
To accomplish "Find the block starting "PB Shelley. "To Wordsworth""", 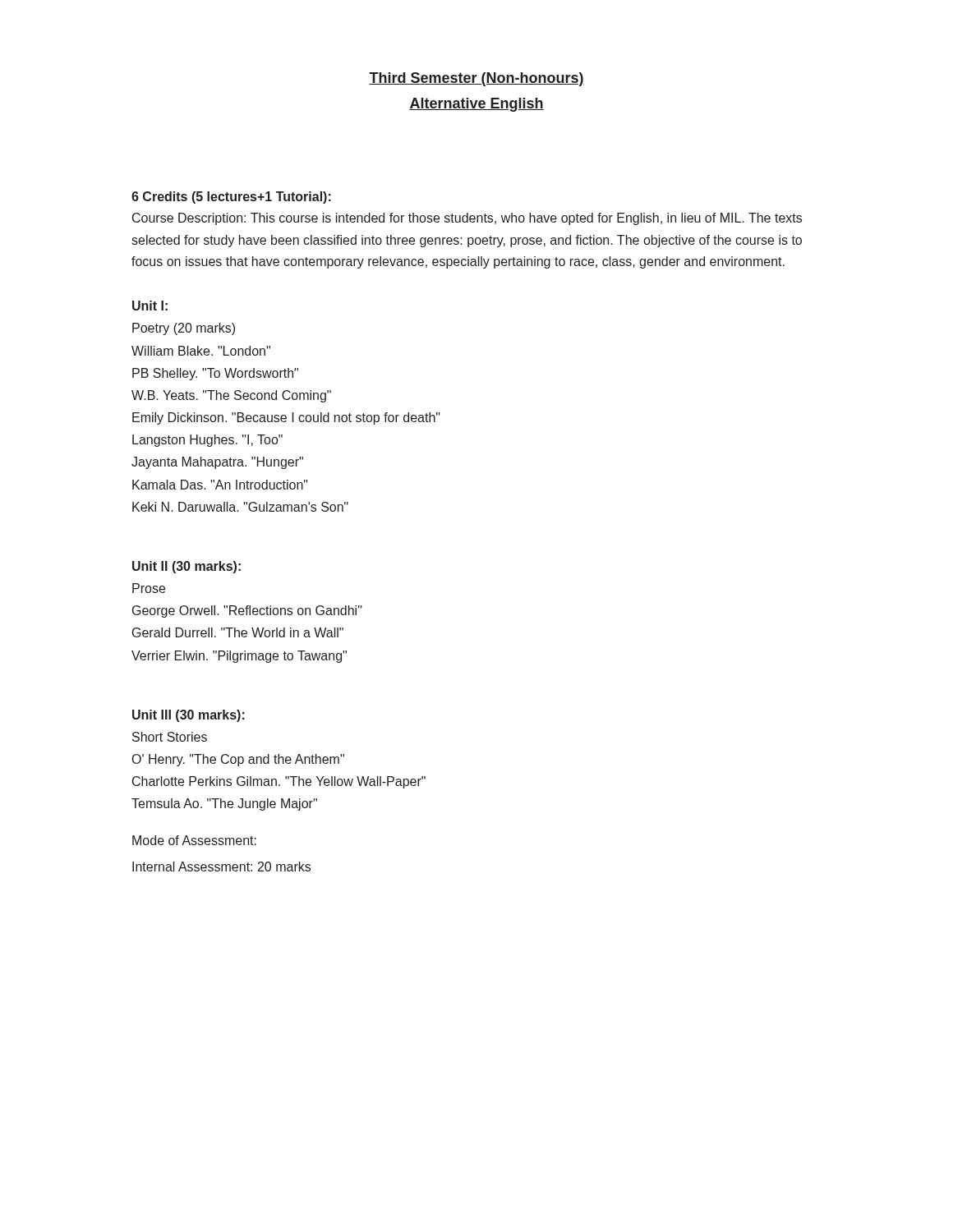I will coord(215,373).
